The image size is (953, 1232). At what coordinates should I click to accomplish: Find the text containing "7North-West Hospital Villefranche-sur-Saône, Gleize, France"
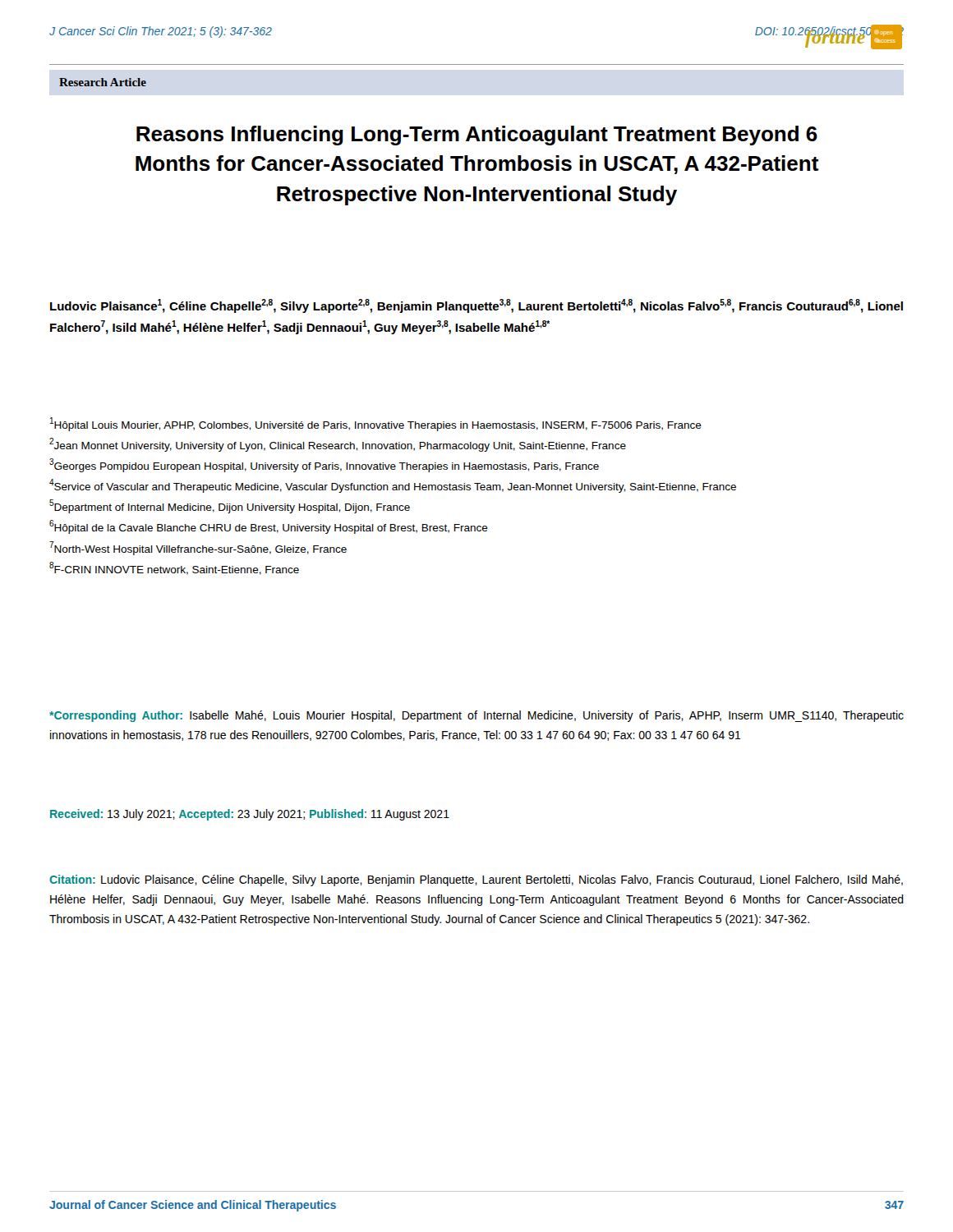tap(198, 547)
